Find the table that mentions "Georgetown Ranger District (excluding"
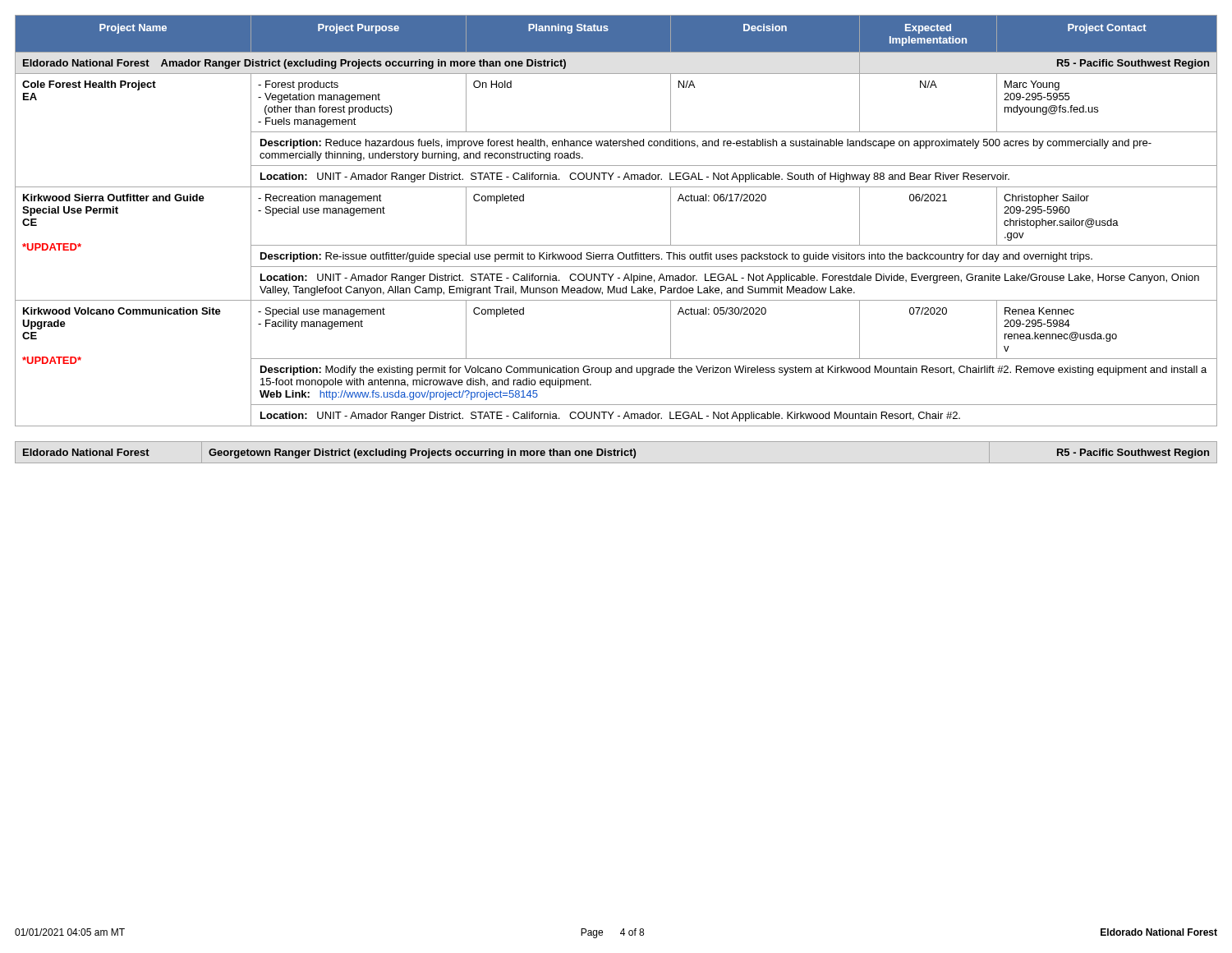 616,452
